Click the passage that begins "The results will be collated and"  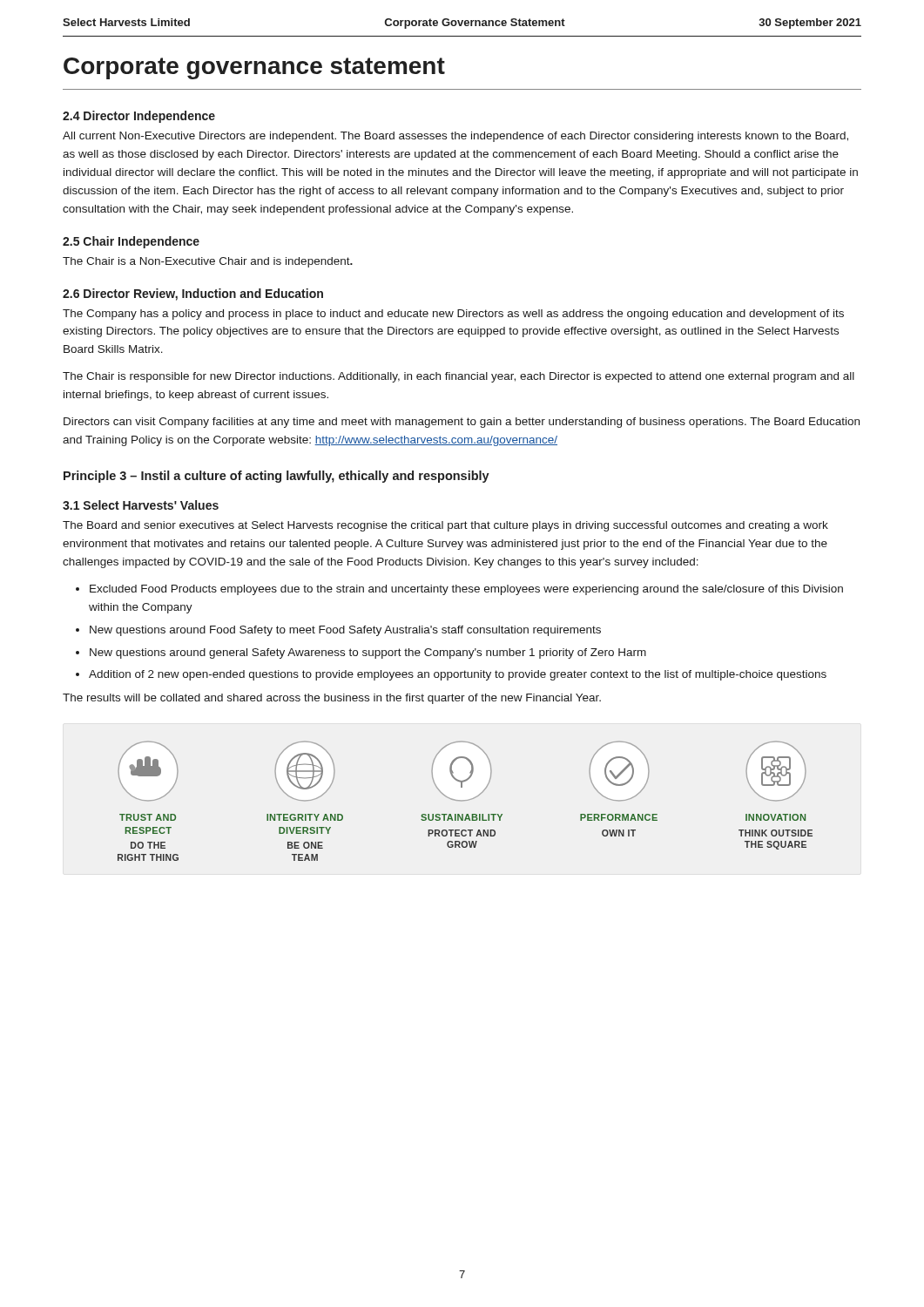332,698
